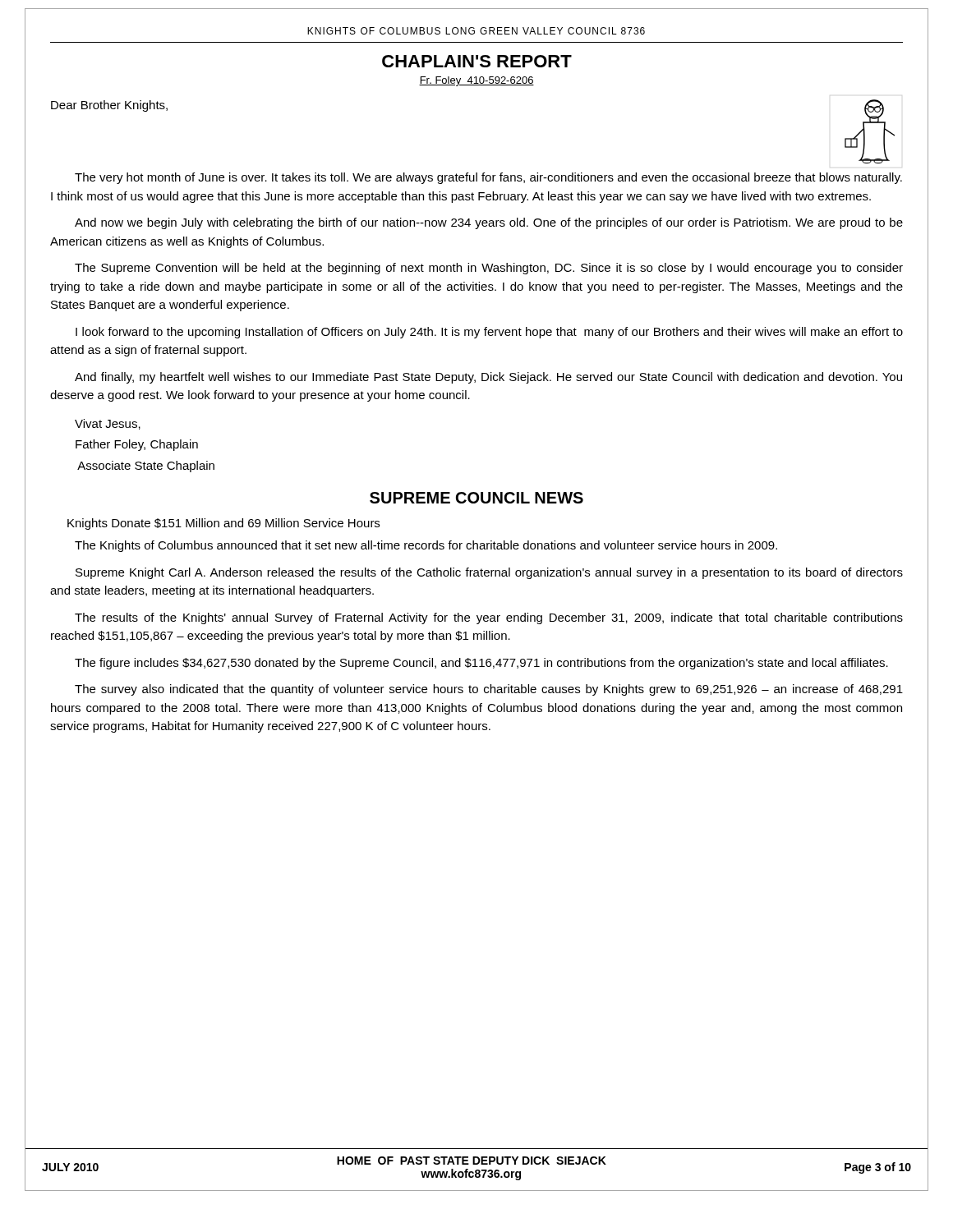Click on the text block with the text "Vivat Jesus, Father"
This screenshot has height=1232, width=953.
[x=145, y=444]
